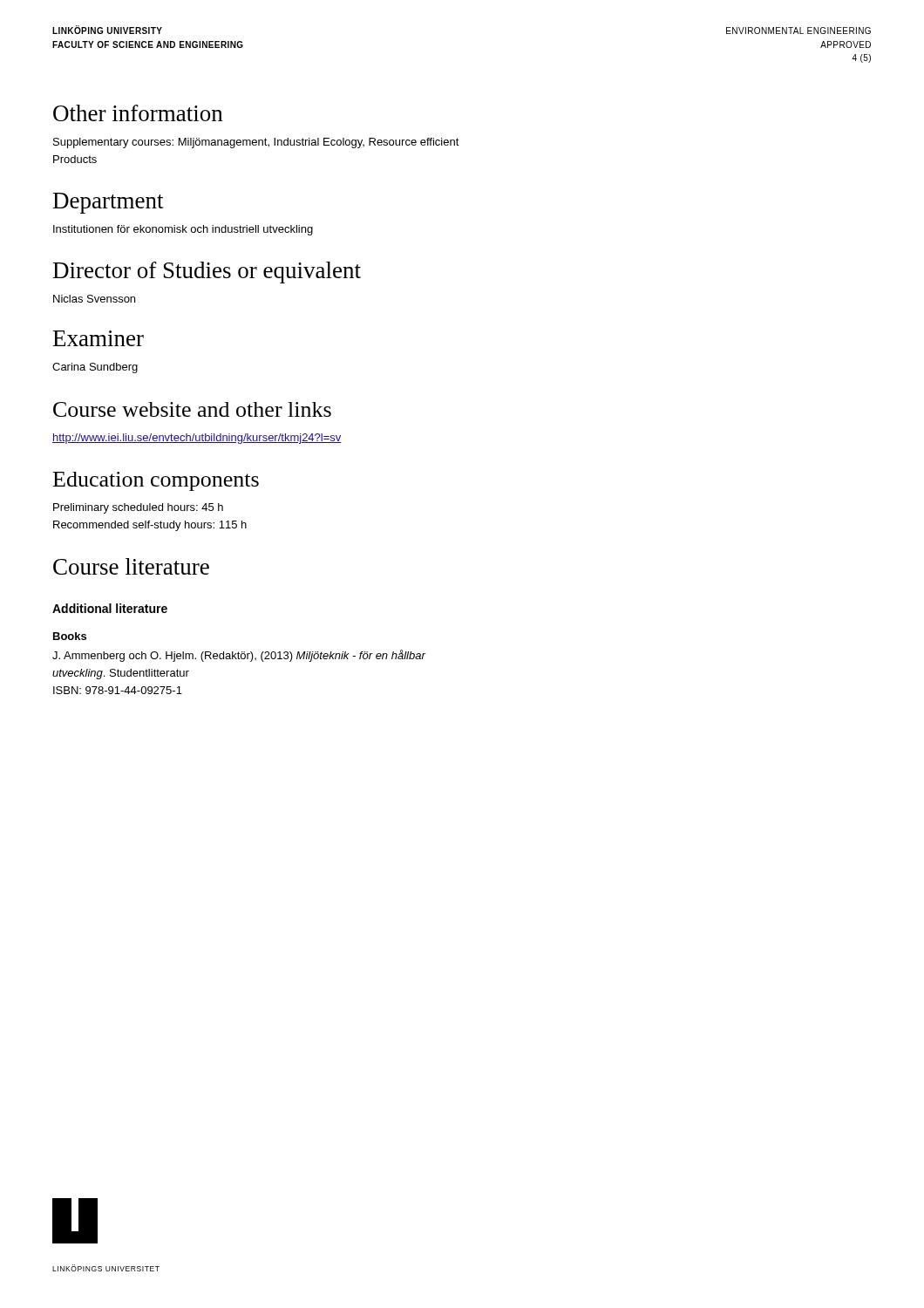The height and width of the screenshot is (1308, 924).
Task: Where is the passage that starts "Institutionen för ekonomisk och industriell"?
Action: (183, 229)
